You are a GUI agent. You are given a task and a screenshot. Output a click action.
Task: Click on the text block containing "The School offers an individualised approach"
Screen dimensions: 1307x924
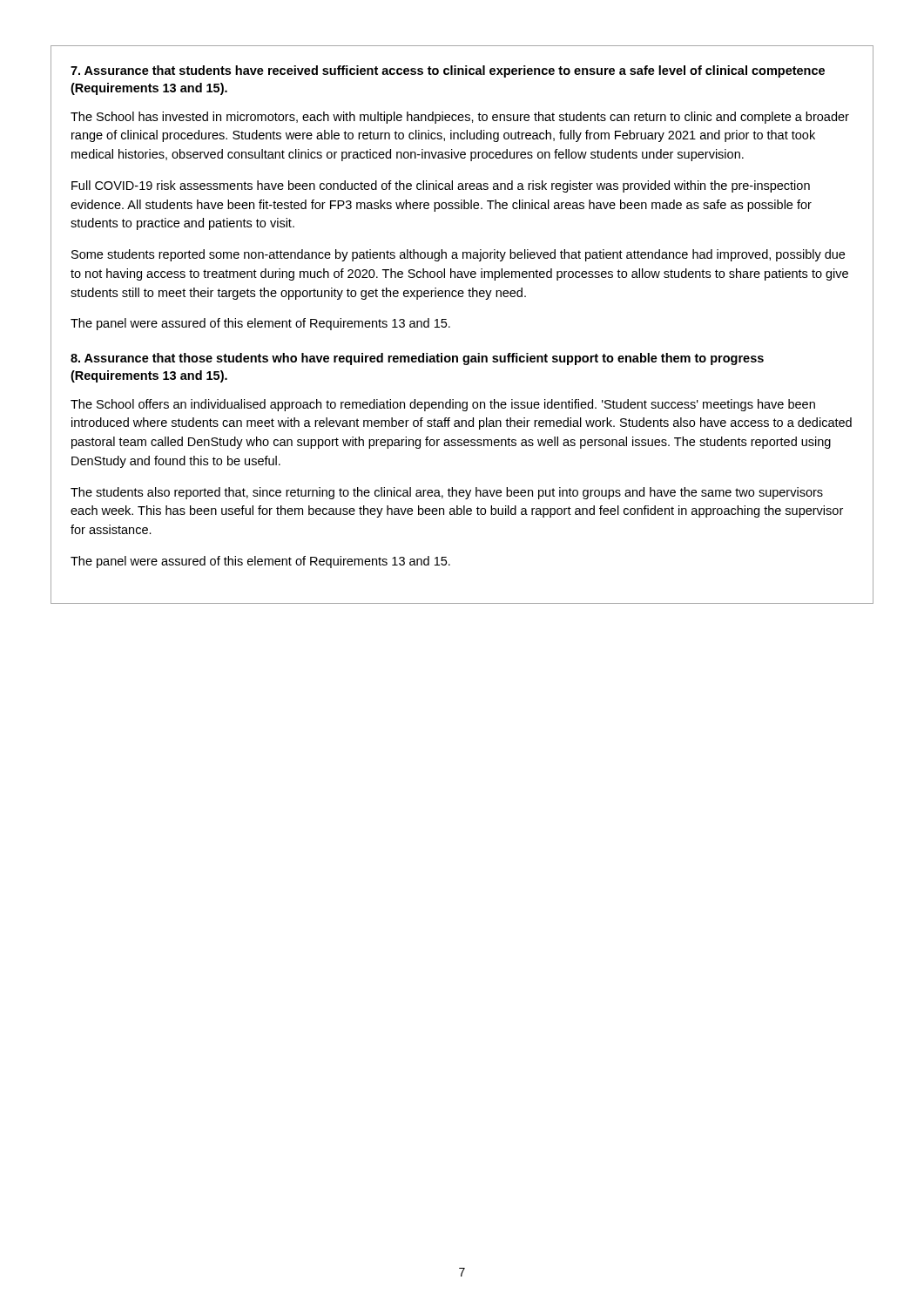click(x=461, y=432)
